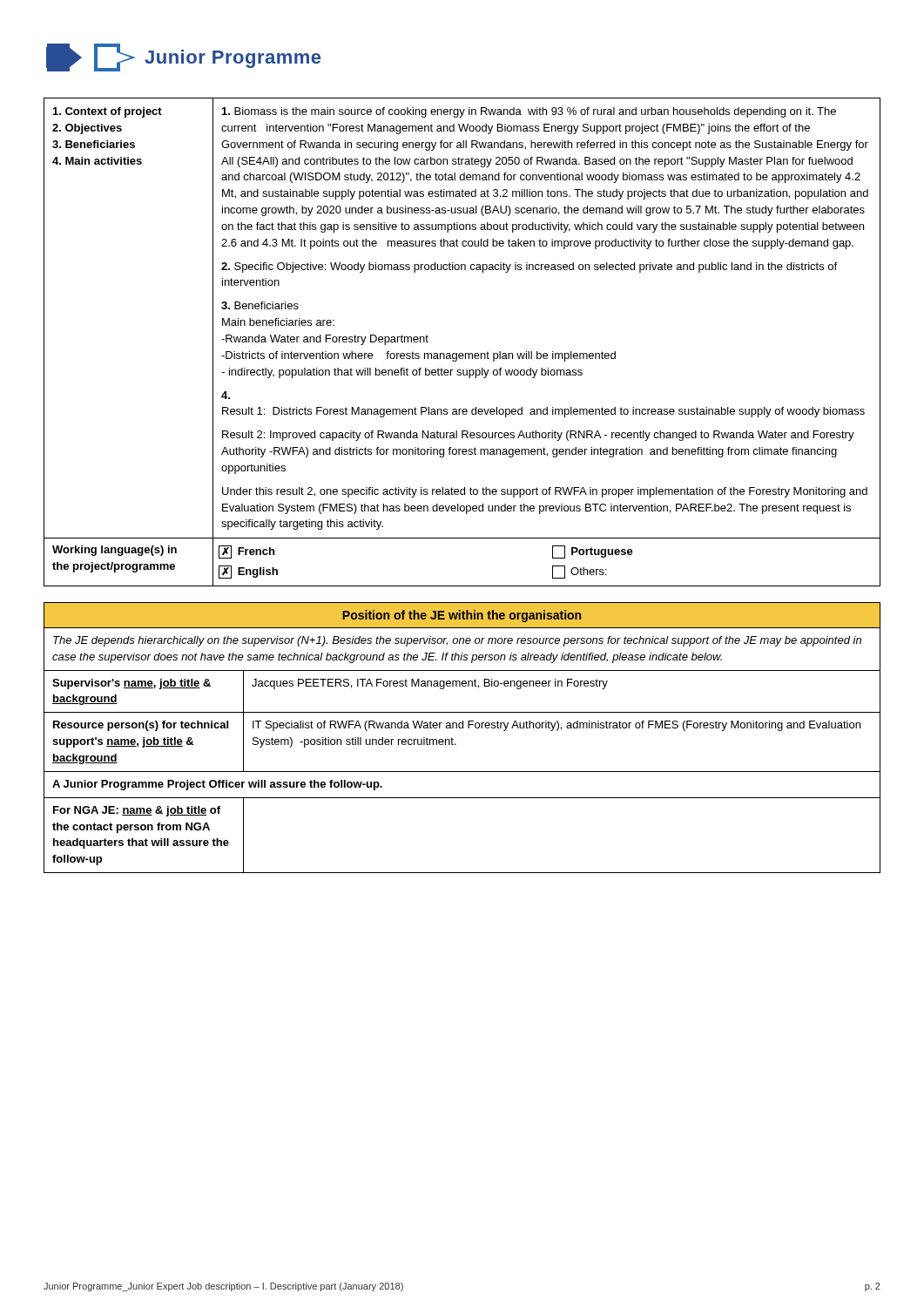Select the table that reads "1. Context of project"

pos(462,342)
